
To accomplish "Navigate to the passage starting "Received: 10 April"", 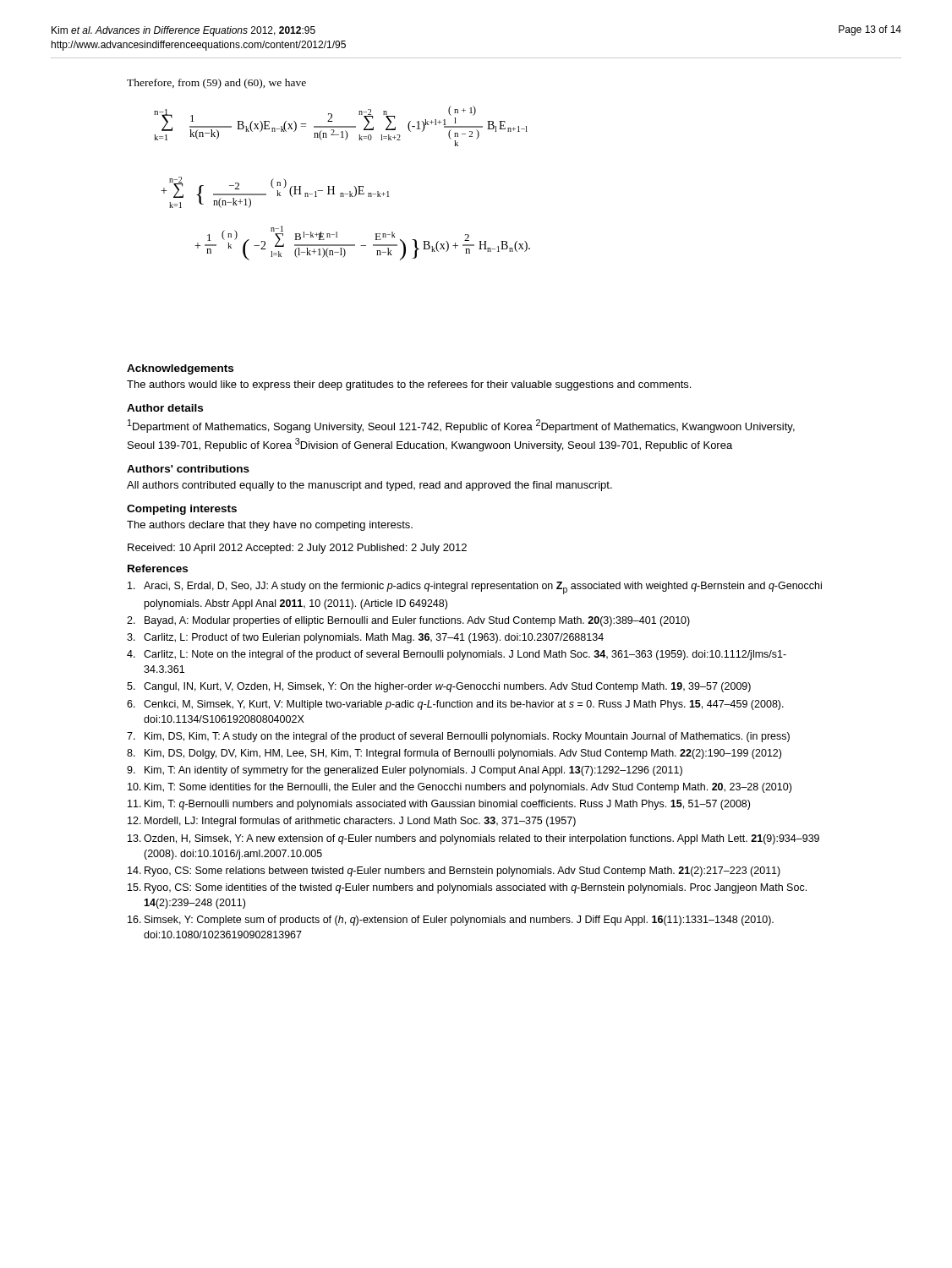I will pyautogui.click(x=297, y=548).
